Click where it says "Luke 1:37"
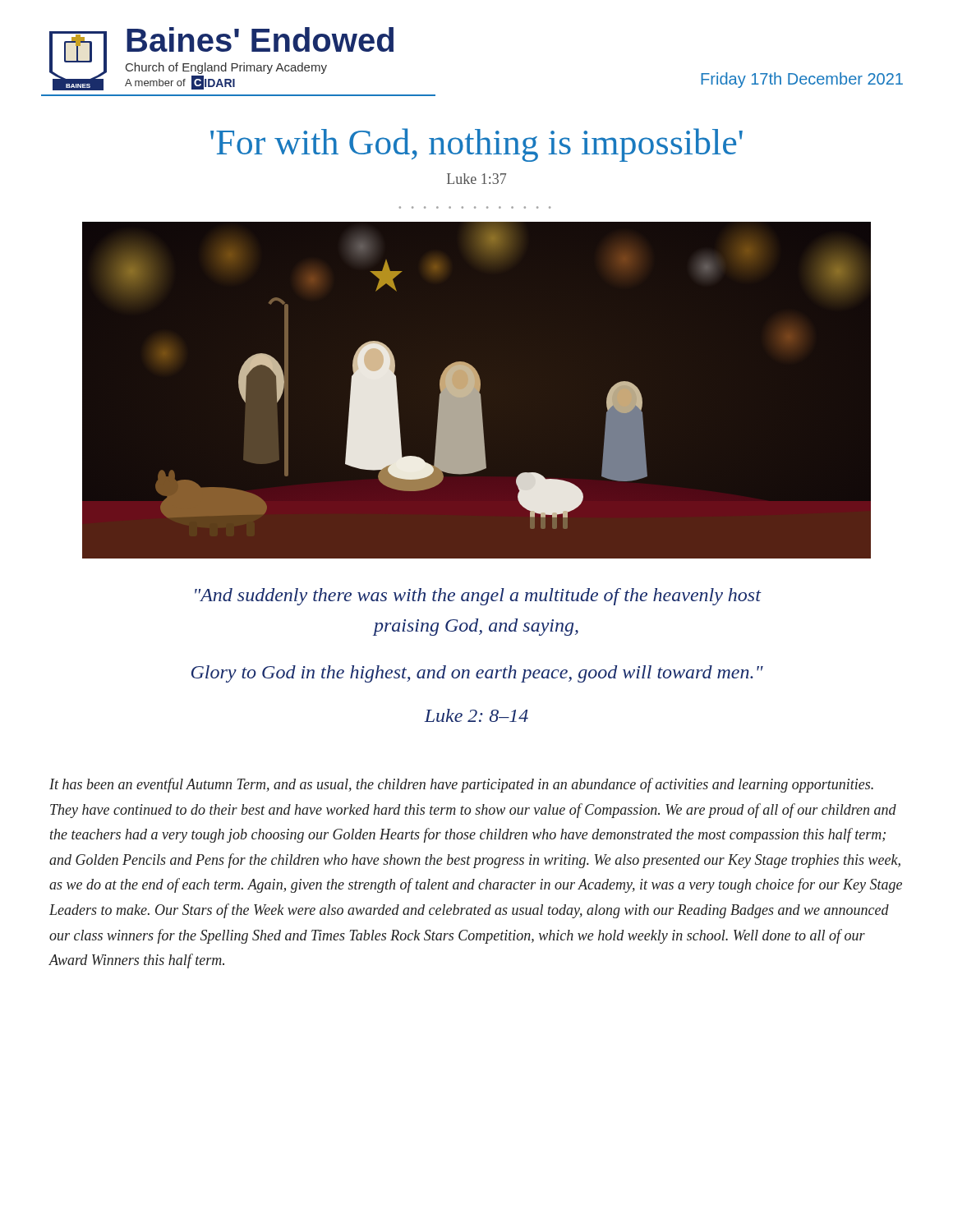 [x=476, y=179]
